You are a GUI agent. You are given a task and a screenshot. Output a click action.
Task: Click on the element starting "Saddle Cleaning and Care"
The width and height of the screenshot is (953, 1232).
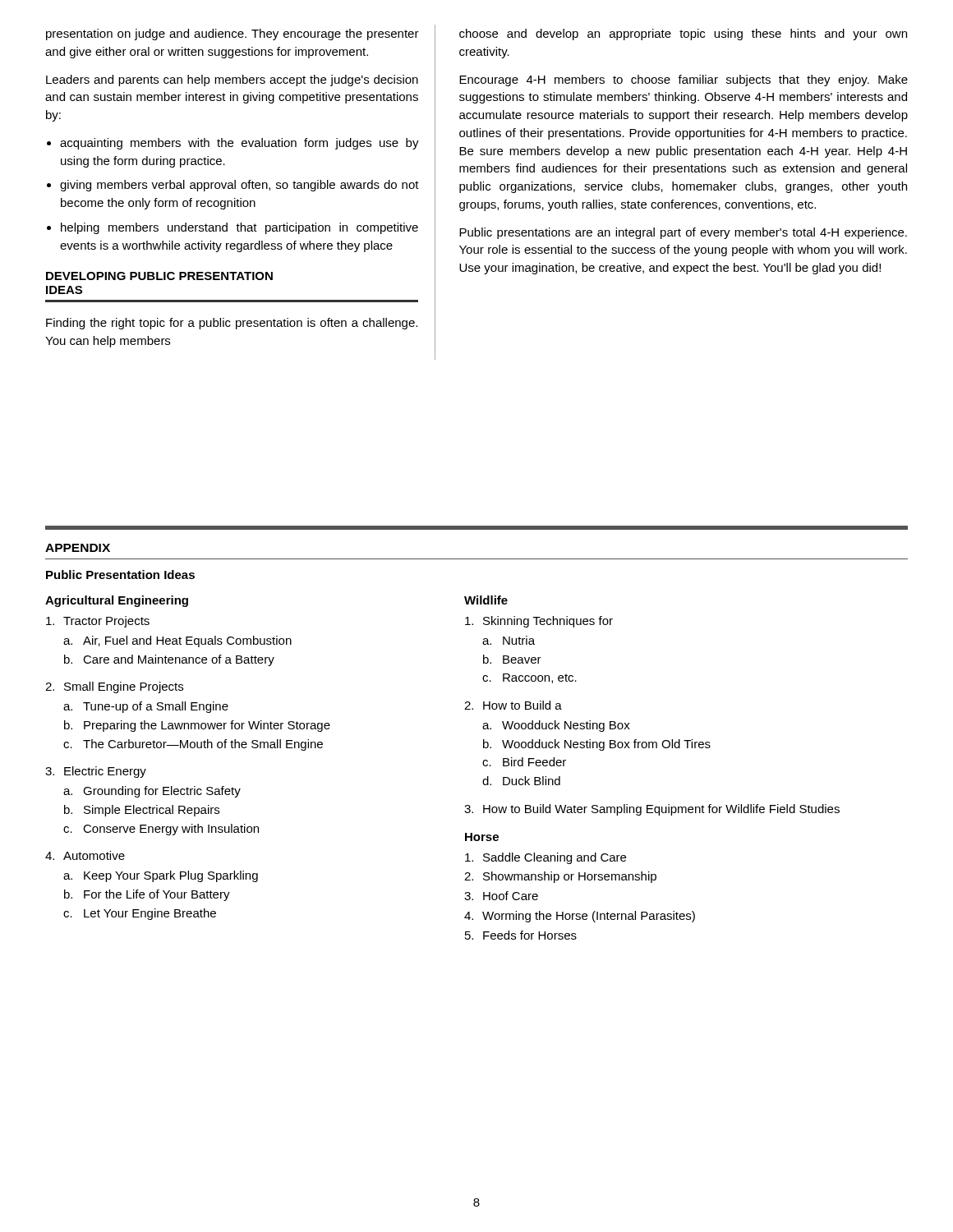click(x=546, y=858)
